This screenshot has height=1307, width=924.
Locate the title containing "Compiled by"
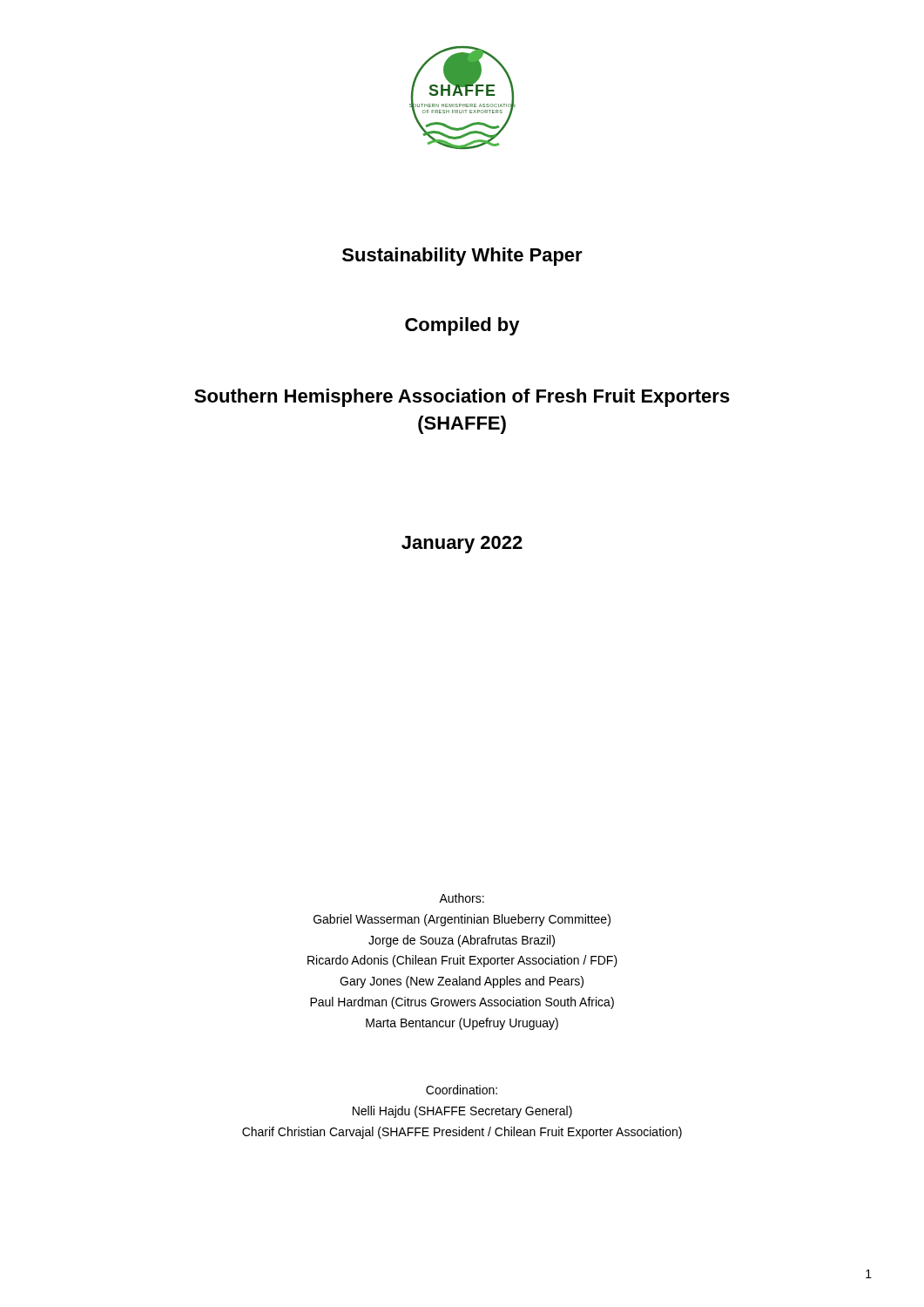[x=462, y=325]
